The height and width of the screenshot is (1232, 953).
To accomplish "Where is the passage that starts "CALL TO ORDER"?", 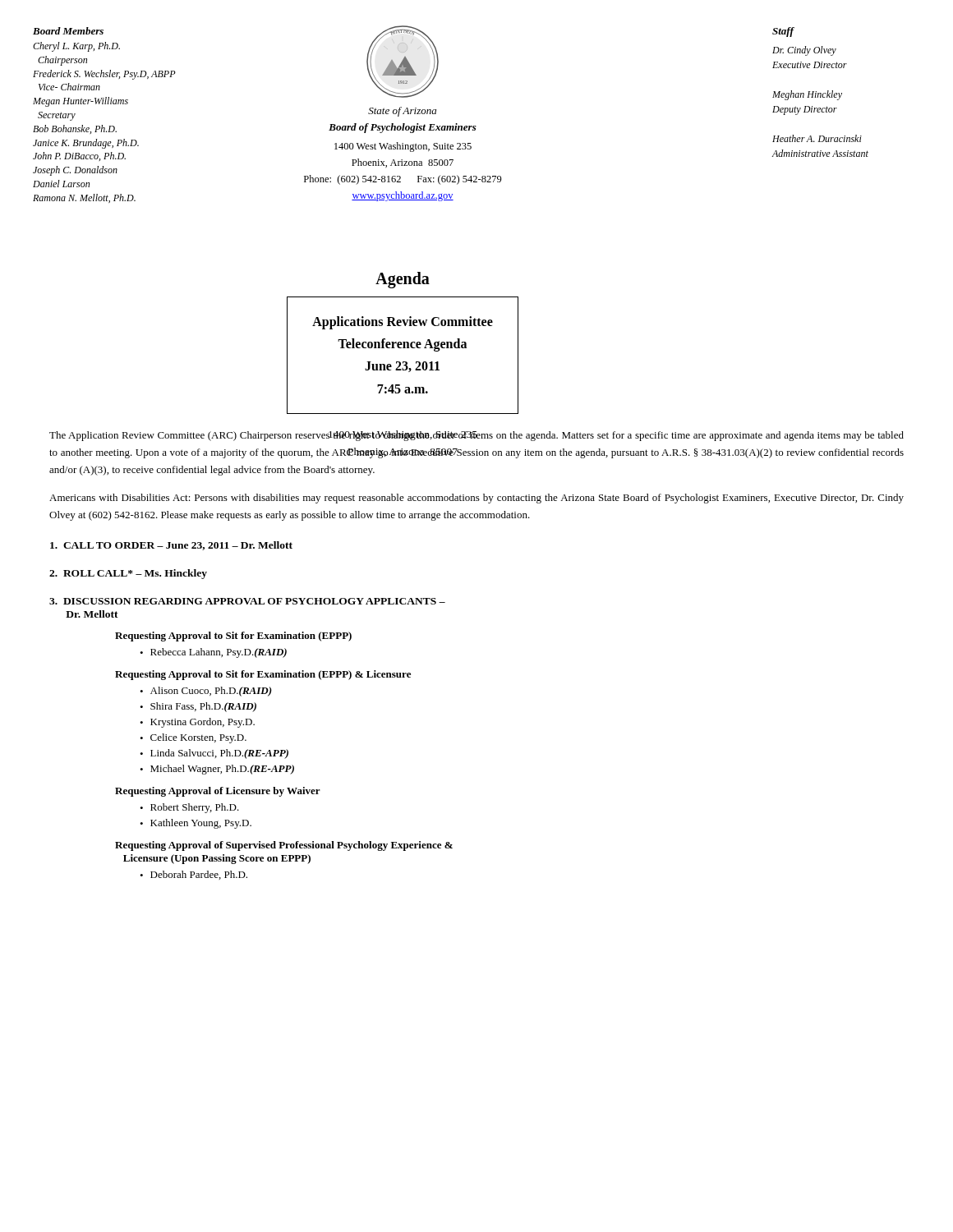I will coord(171,545).
